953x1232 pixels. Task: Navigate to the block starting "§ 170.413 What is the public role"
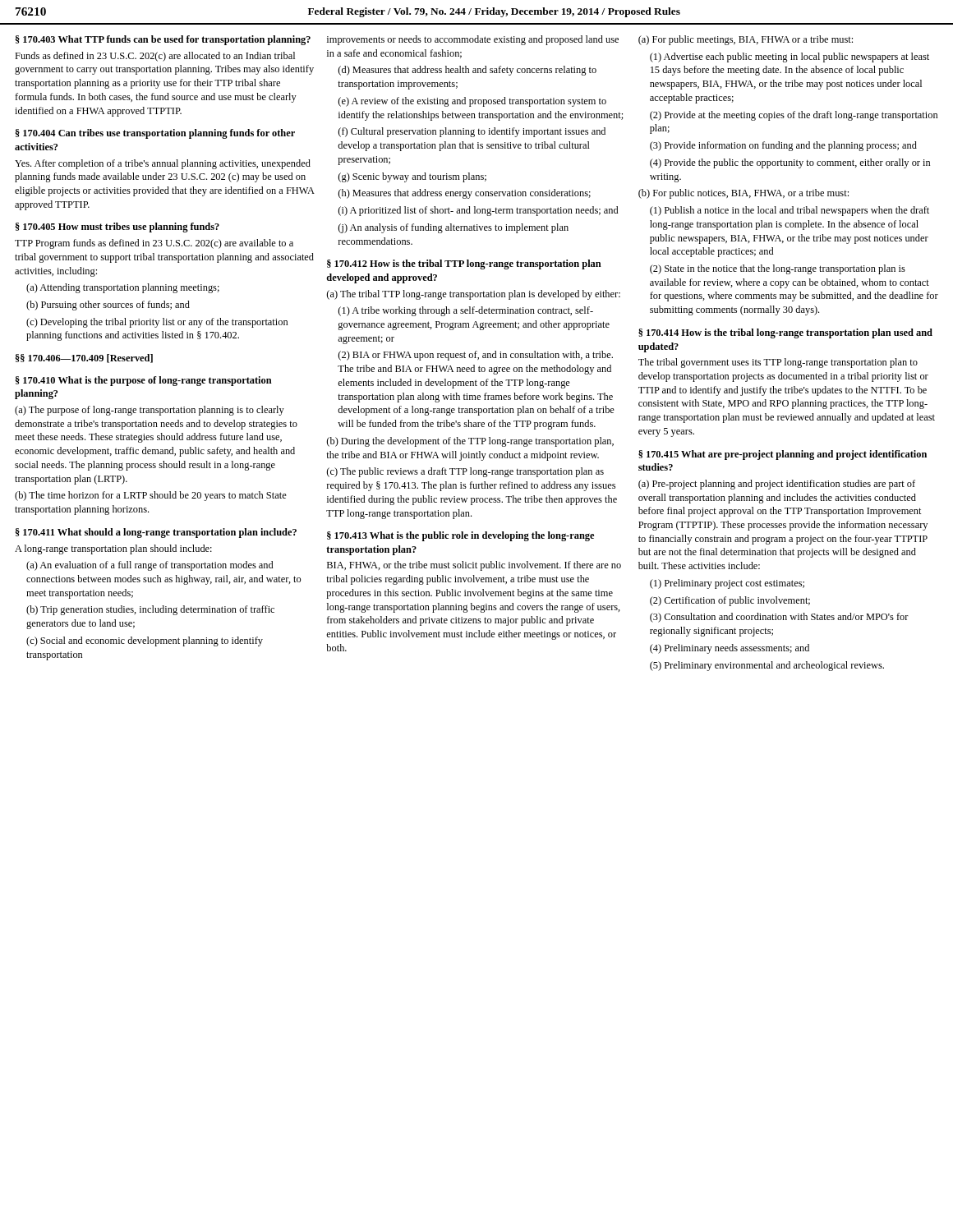pyautogui.click(x=460, y=543)
